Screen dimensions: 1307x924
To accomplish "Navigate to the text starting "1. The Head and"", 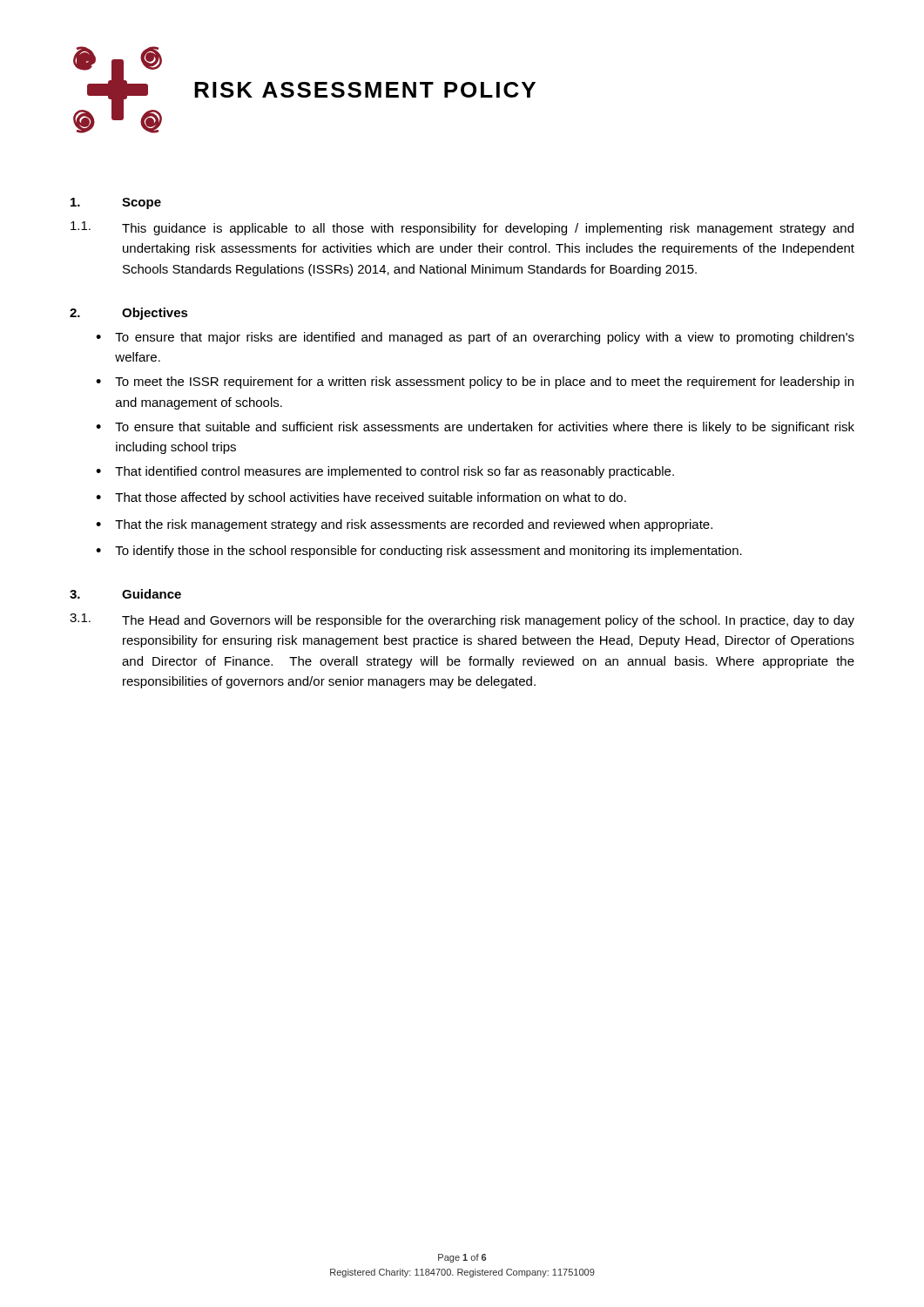I will click(x=462, y=650).
